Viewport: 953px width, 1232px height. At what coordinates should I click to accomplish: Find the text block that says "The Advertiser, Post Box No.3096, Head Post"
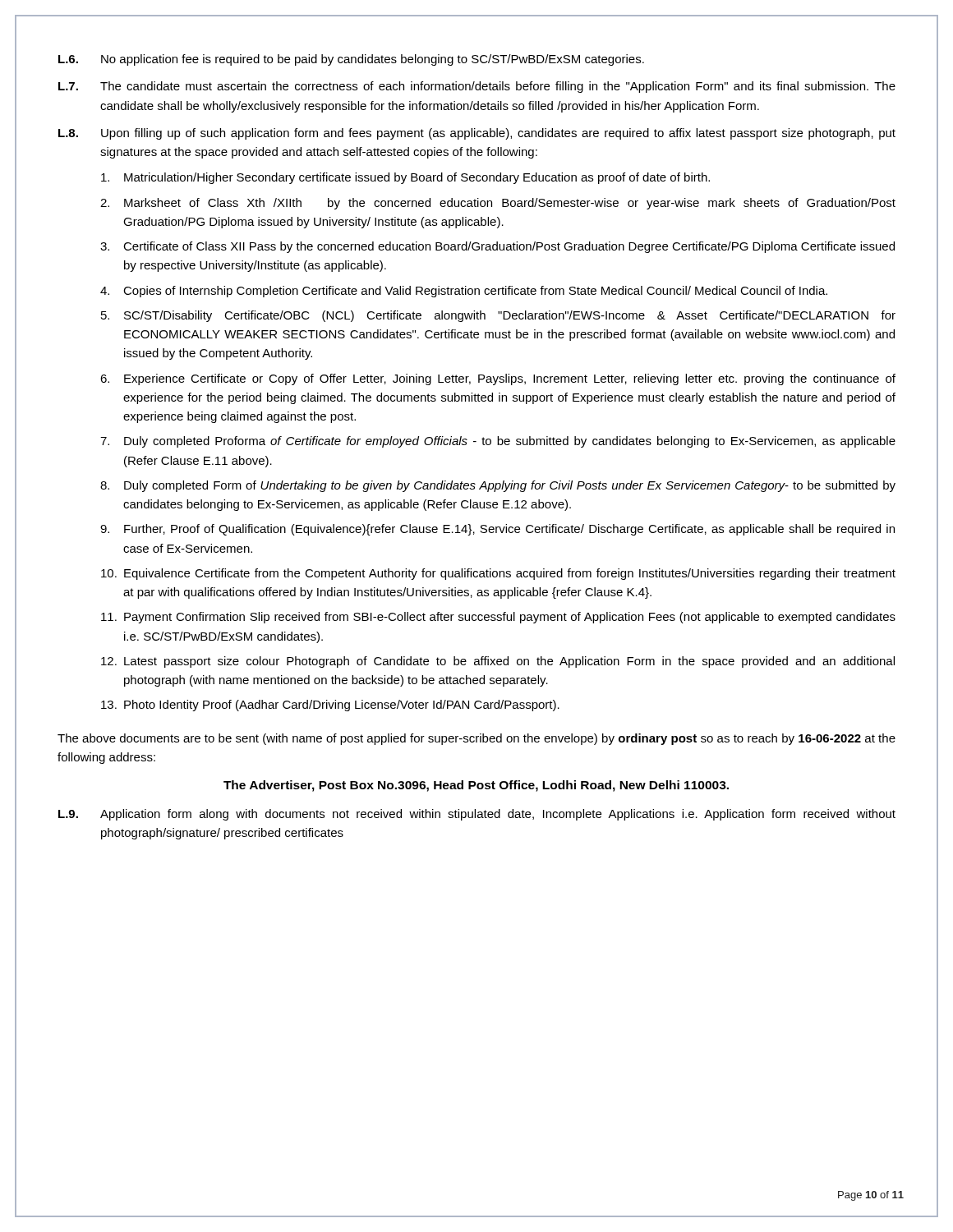pyautogui.click(x=476, y=785)
